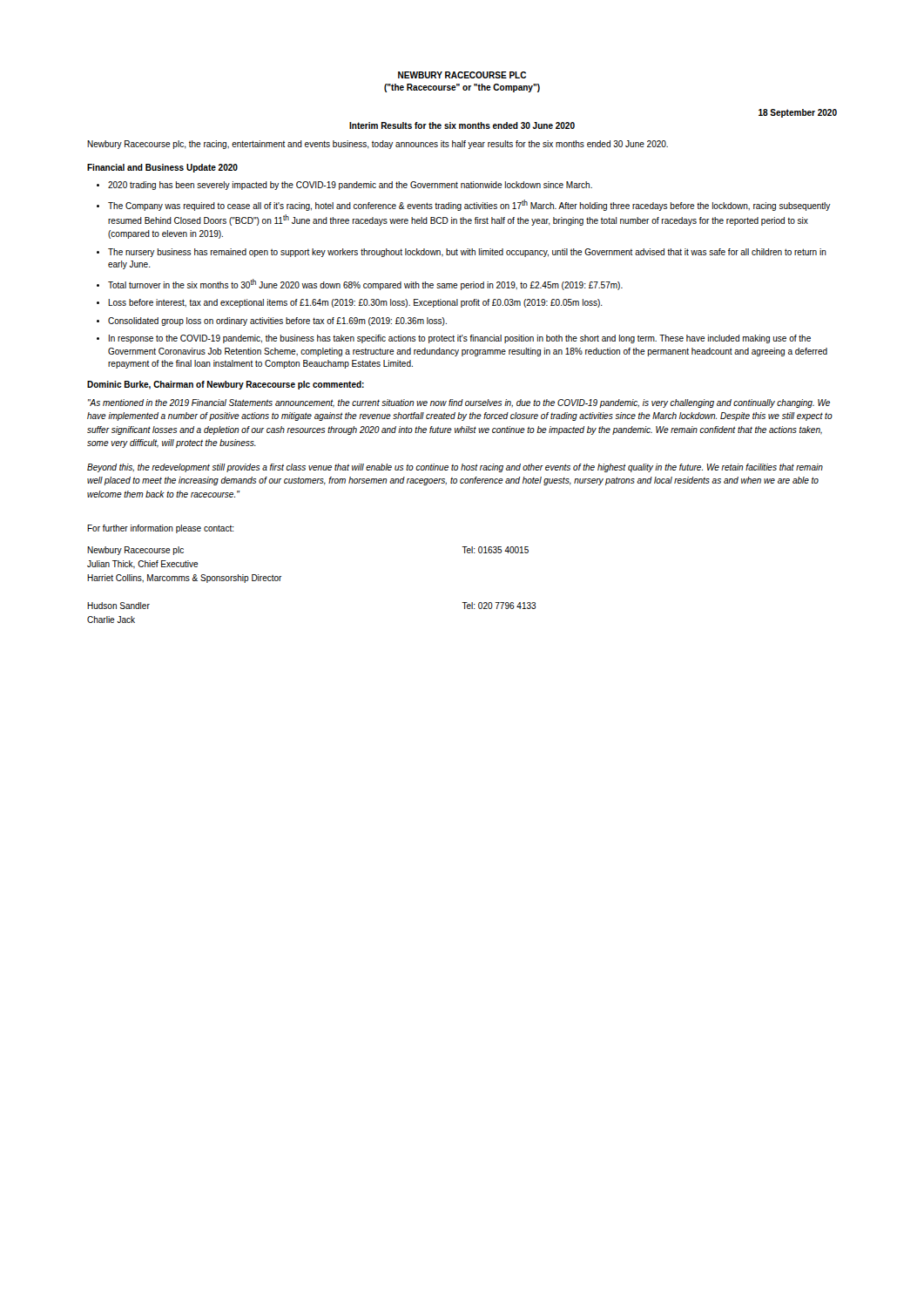Locate the block of text that opens with ""As mentioned in the 2019 Financial"
This screenshot has height=1307, width=924.
point(460,423)
